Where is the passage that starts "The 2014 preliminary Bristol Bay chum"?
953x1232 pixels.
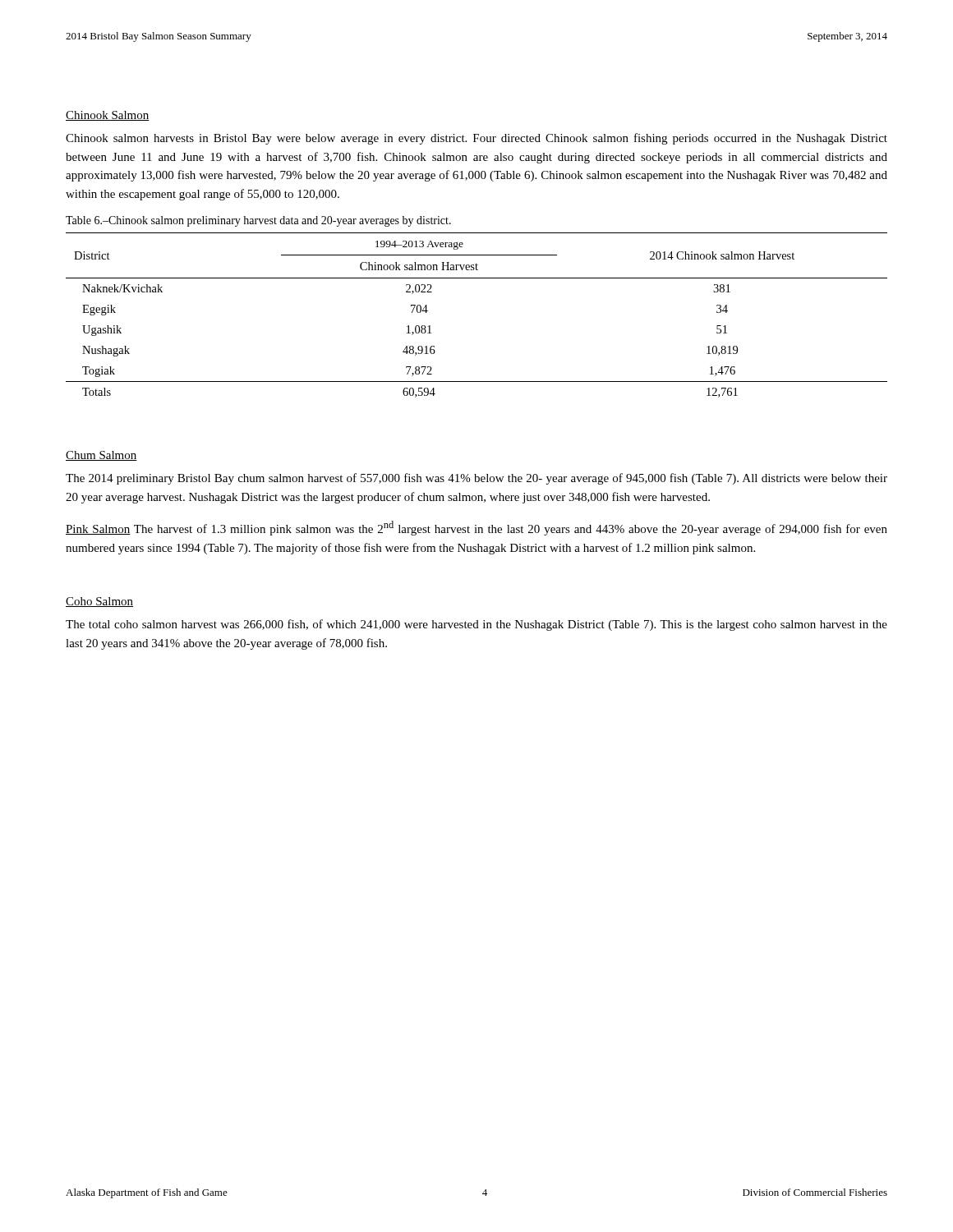tap(476, 487)
